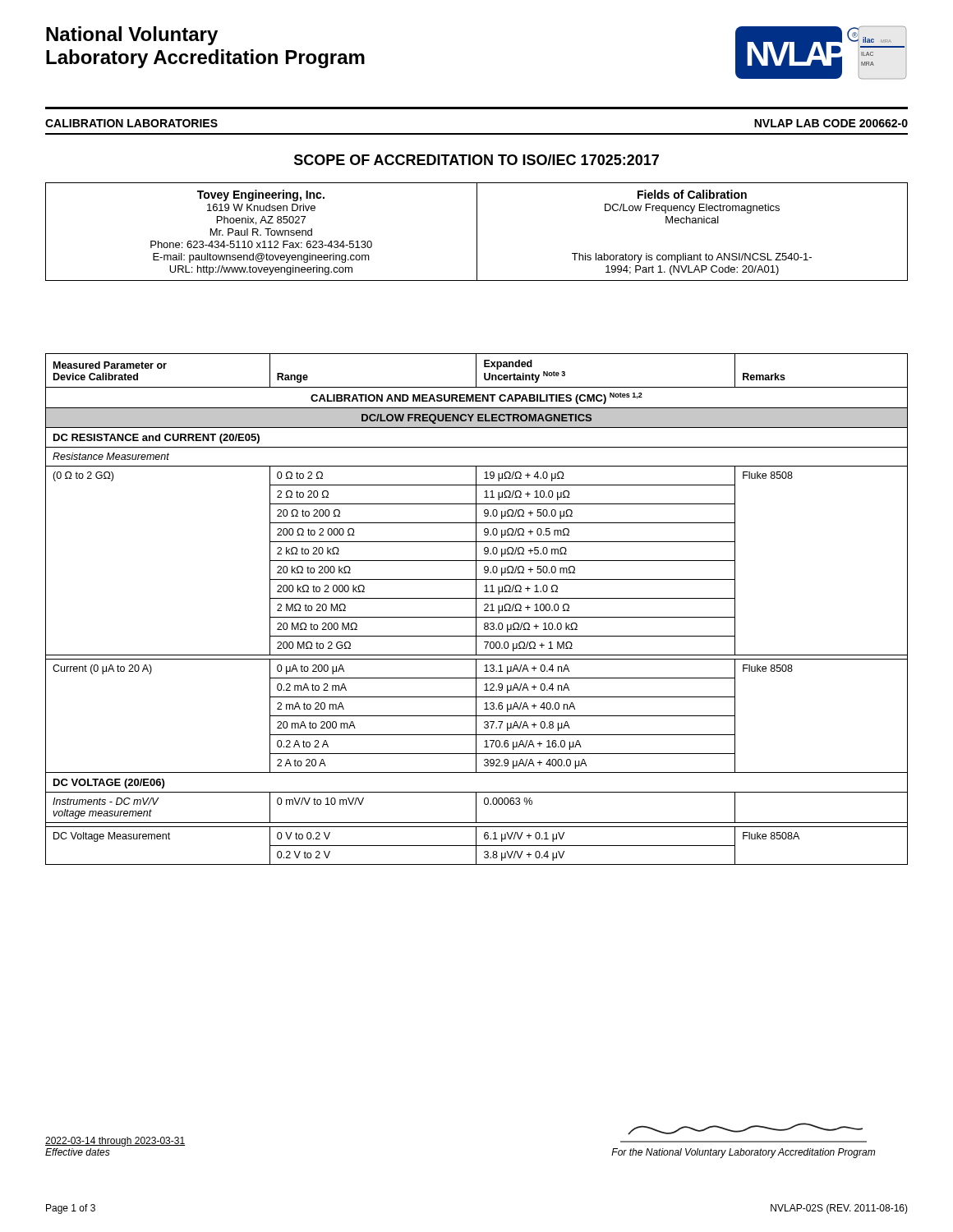
Task: Click on the table containing "9.0 μΩ/Ω + 50.0"
Action: pos(476,609)
